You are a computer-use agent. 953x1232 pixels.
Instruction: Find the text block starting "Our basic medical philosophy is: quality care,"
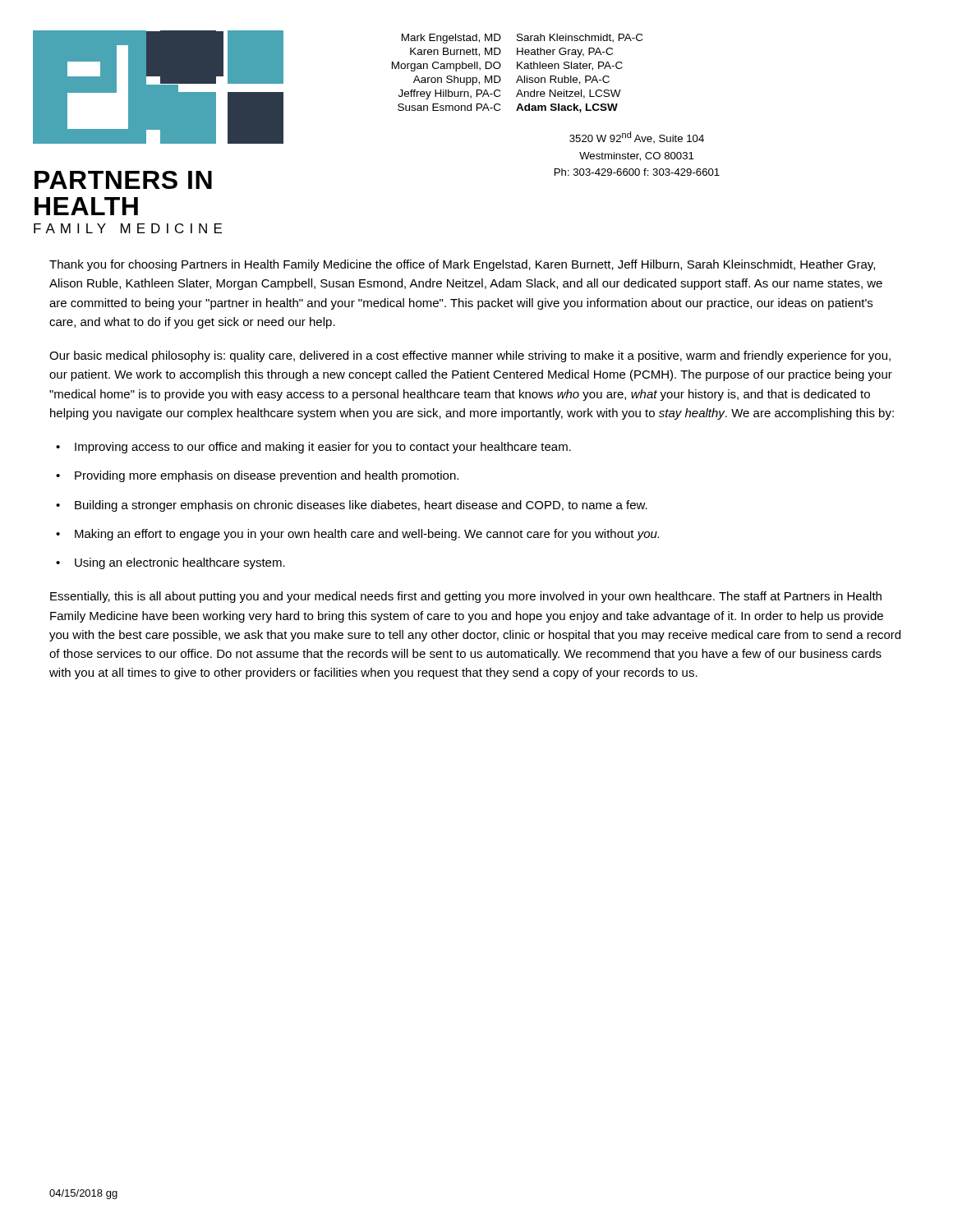click(472, 384)
